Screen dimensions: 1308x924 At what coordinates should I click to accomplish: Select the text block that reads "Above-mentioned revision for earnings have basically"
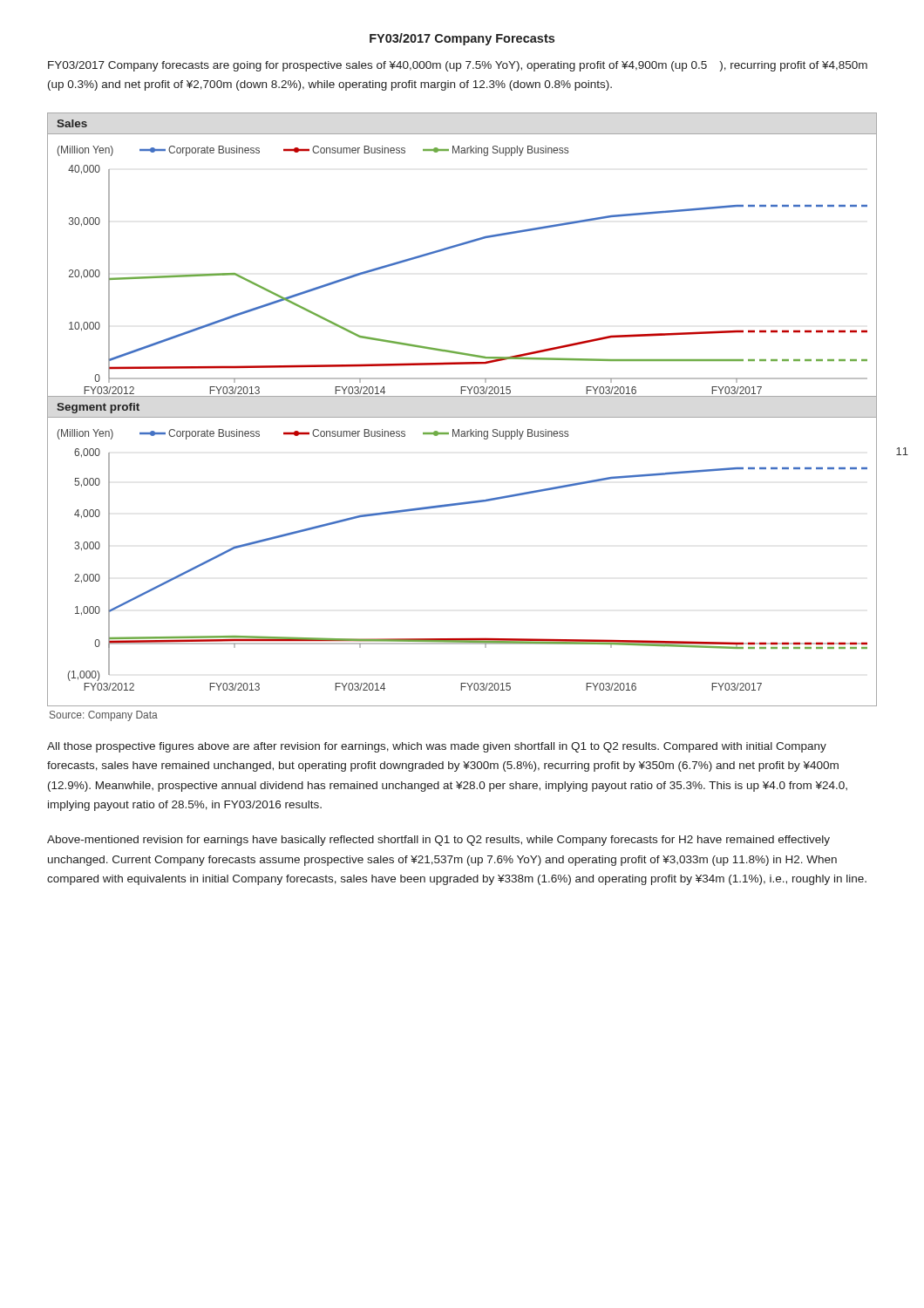pyautogui.click(x=457, y=859)
